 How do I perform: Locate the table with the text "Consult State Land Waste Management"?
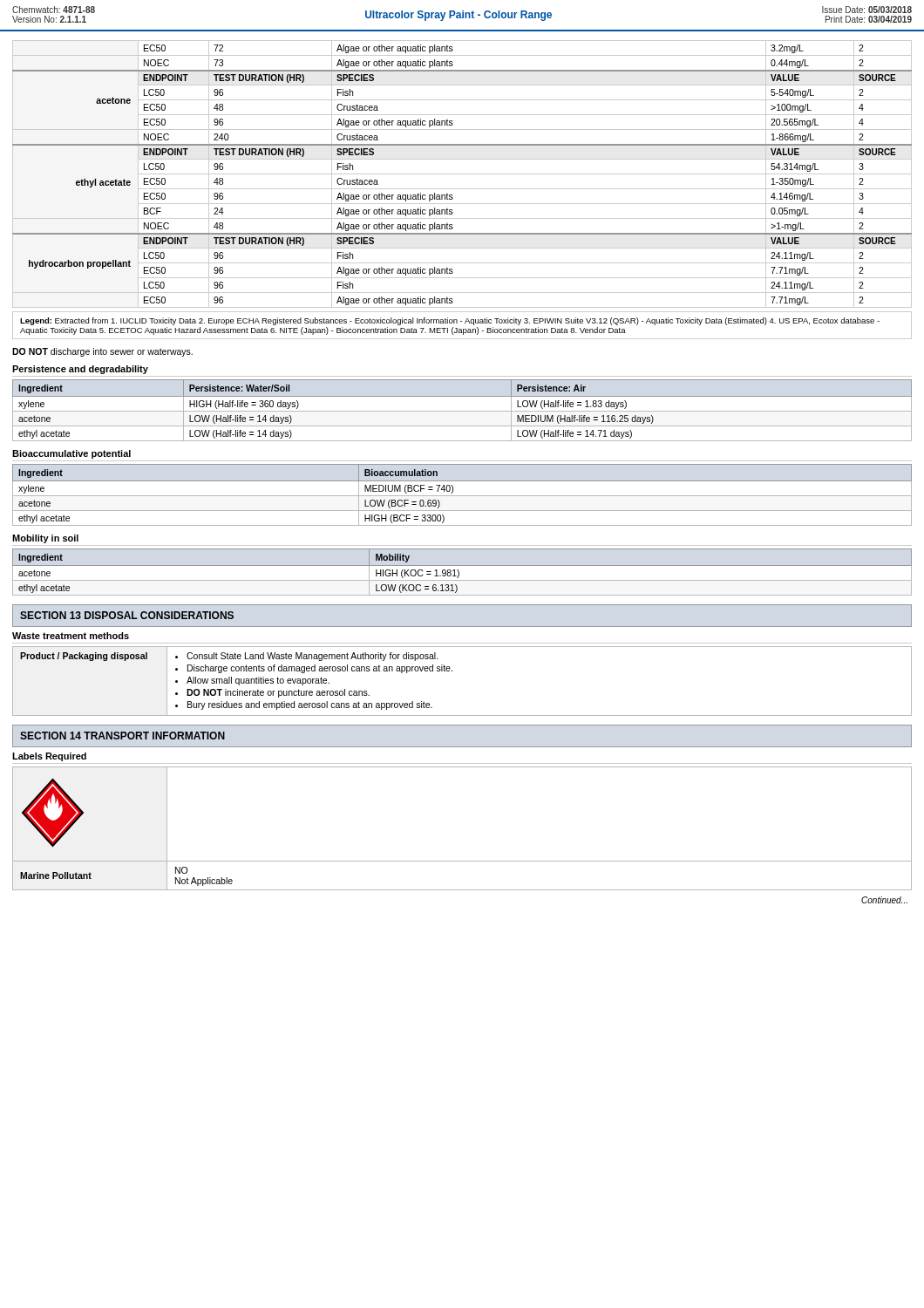(x=462, y=681)
